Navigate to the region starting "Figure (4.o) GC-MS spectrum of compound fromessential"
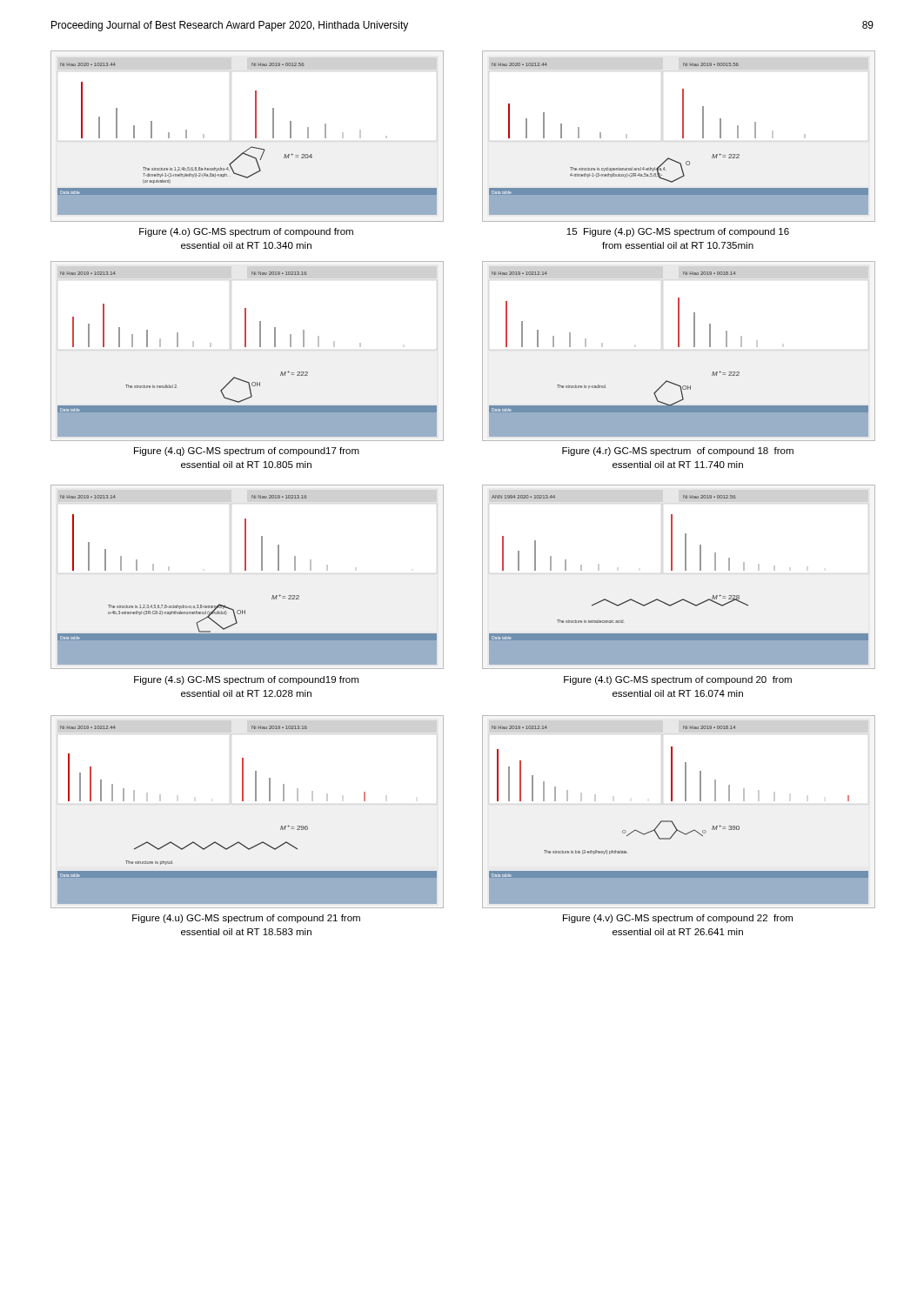The image size is (924, 1305). point(246,238)
